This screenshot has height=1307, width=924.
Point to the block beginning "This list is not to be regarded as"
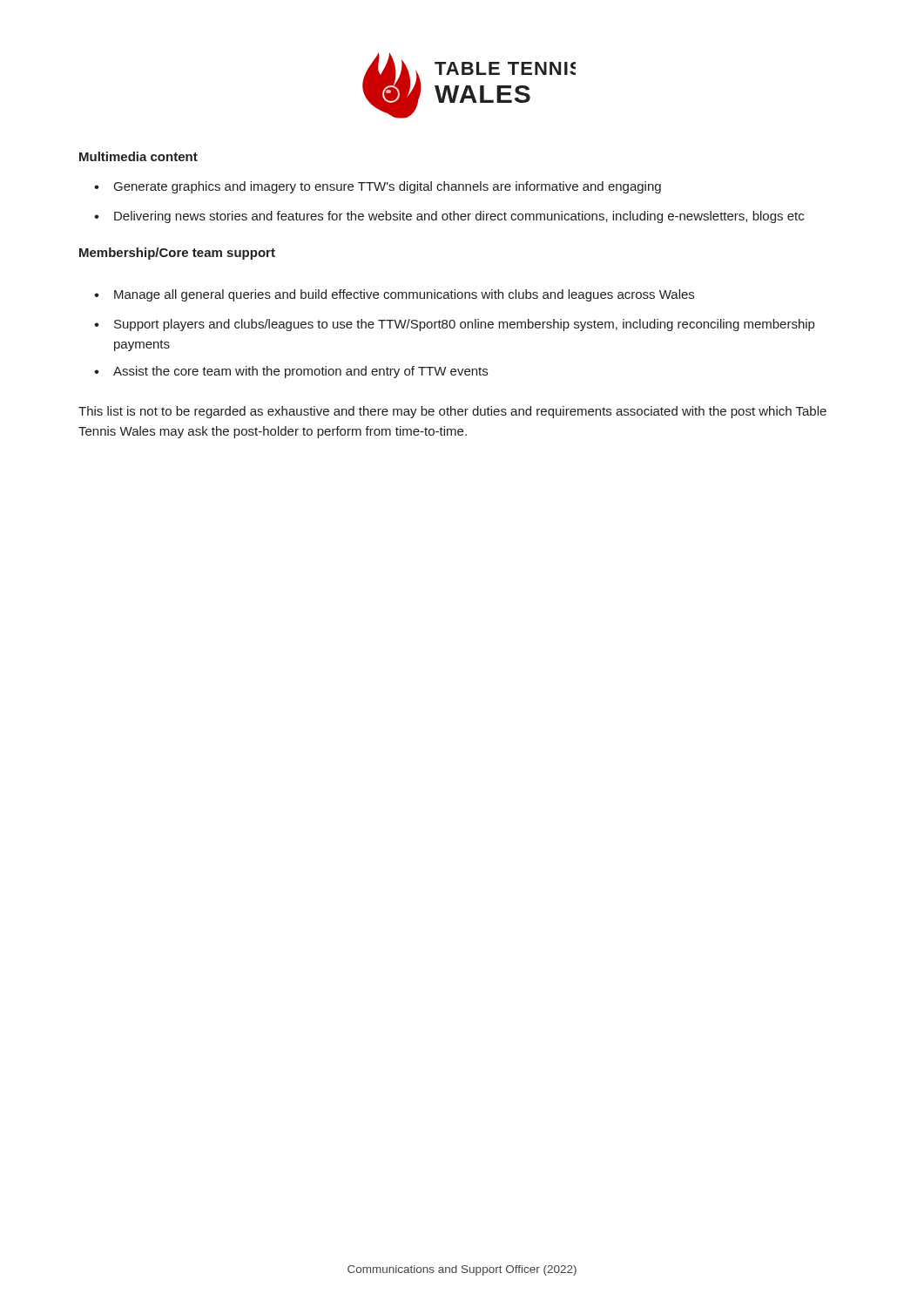[453, 421]
